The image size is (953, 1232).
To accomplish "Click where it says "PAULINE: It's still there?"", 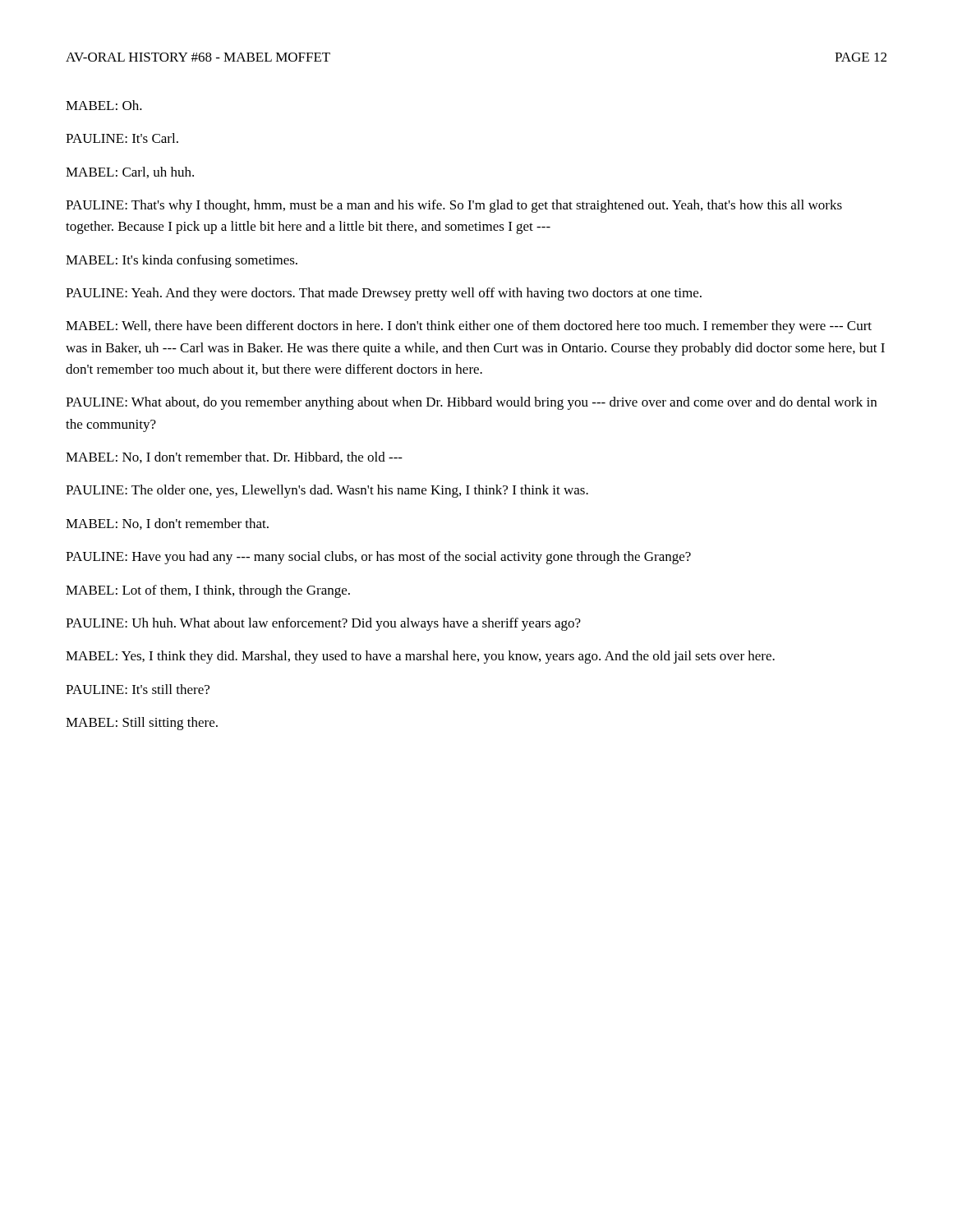I will point(138,689).
